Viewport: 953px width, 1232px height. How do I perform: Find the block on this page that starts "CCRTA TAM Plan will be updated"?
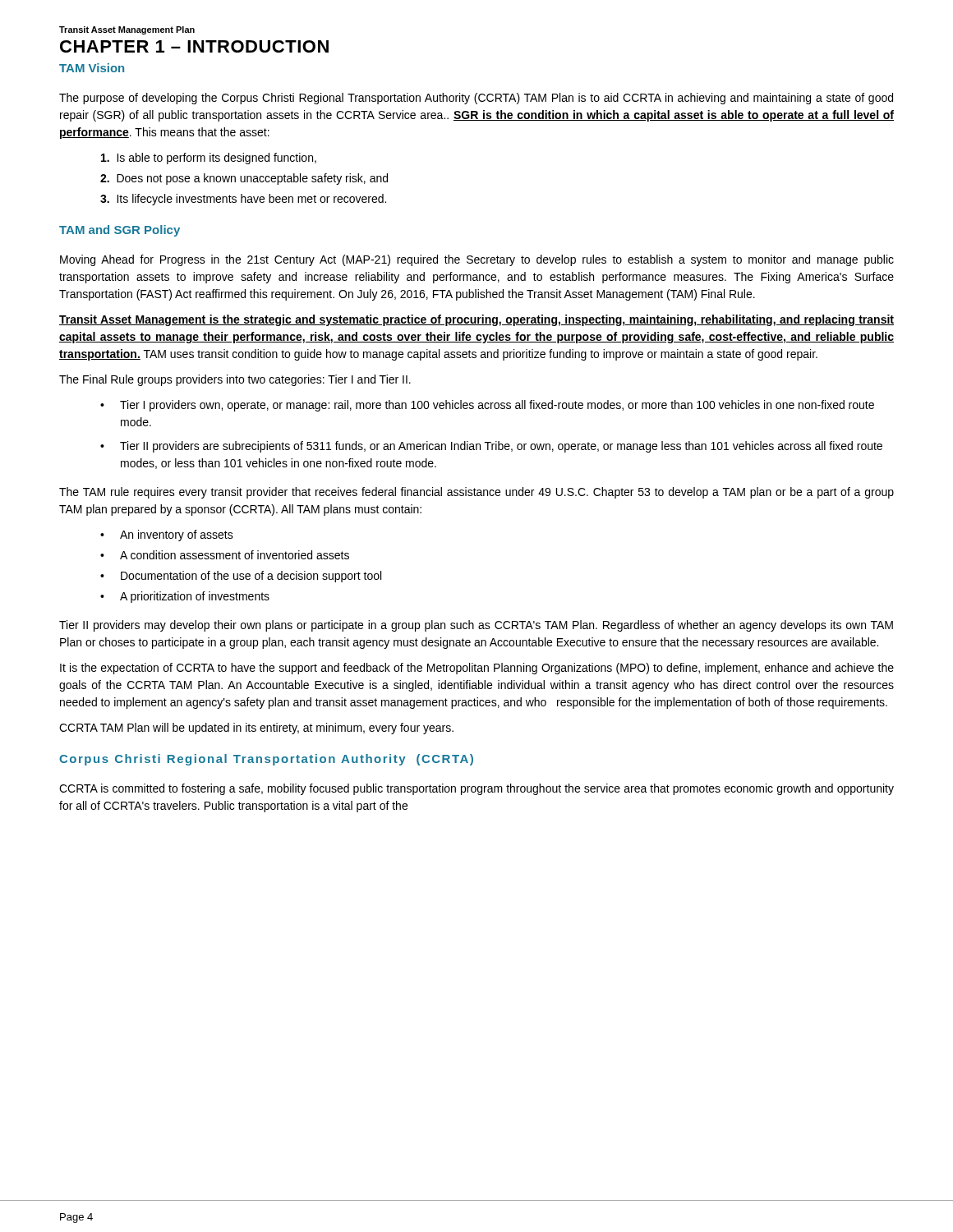(256, 729)
